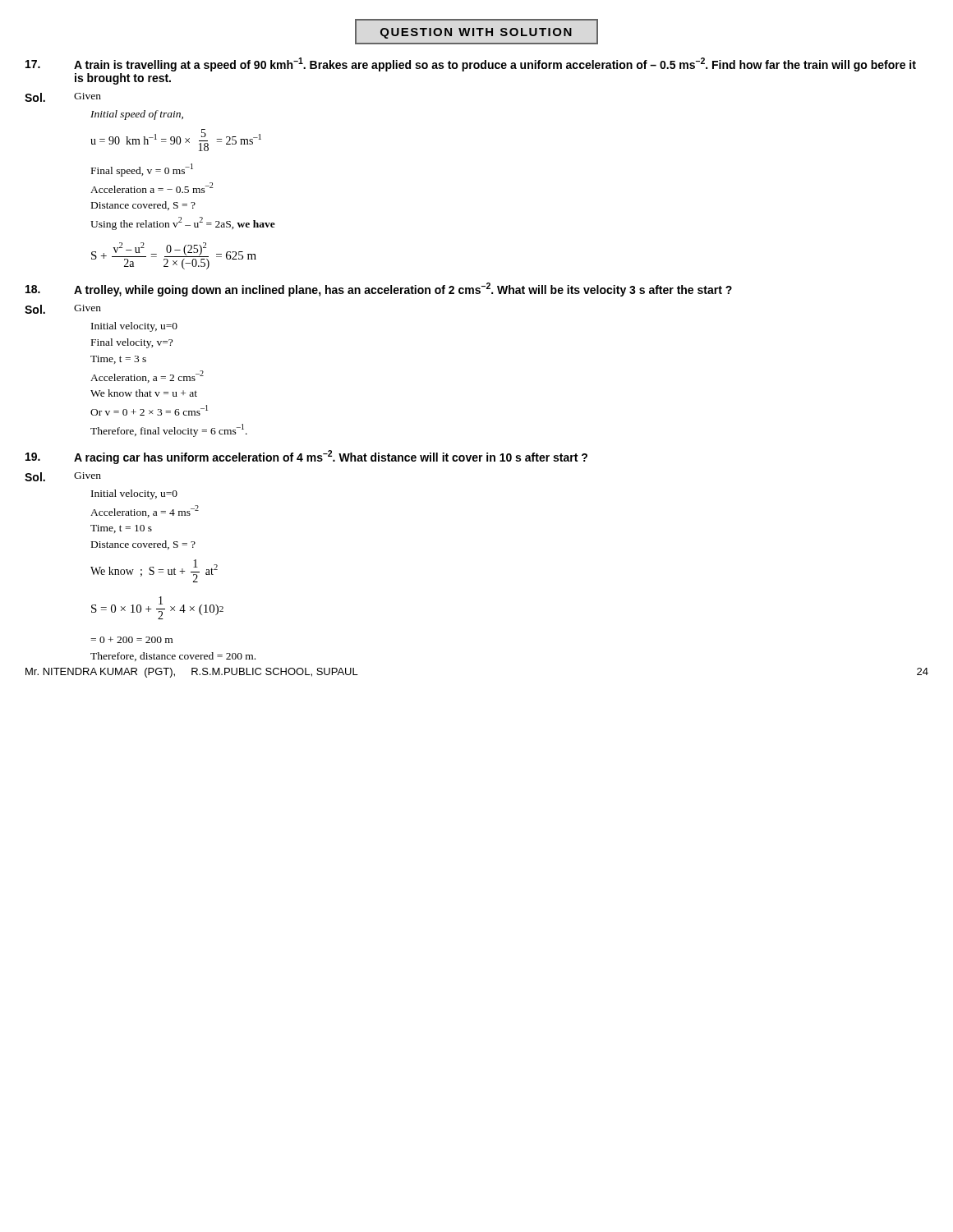Select the list item containing "18. A trolley, while going"
This screenshot has height=1232, width=953.
[x=476, y=289]
